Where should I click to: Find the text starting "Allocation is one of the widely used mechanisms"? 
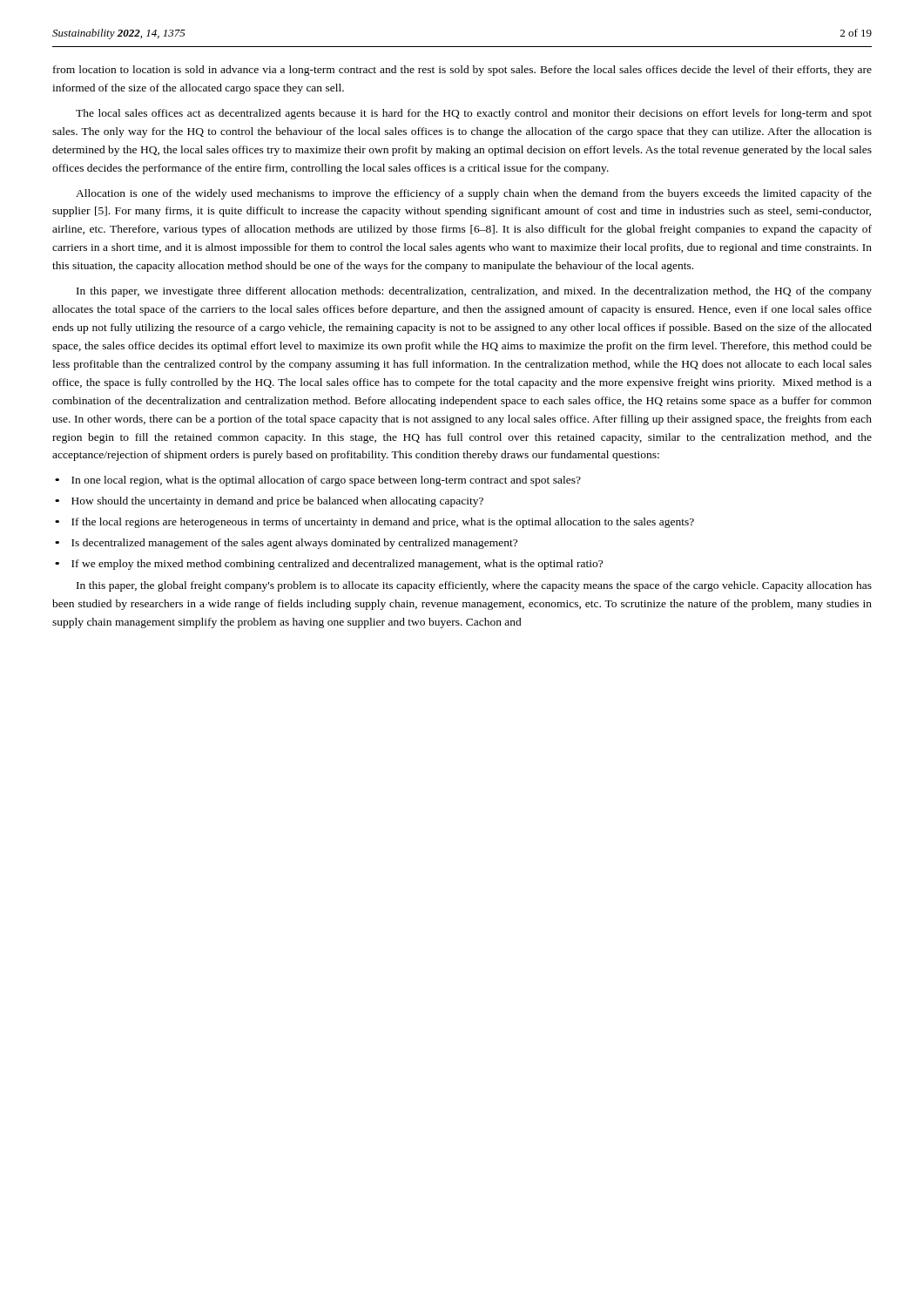(x=462, y=230)
